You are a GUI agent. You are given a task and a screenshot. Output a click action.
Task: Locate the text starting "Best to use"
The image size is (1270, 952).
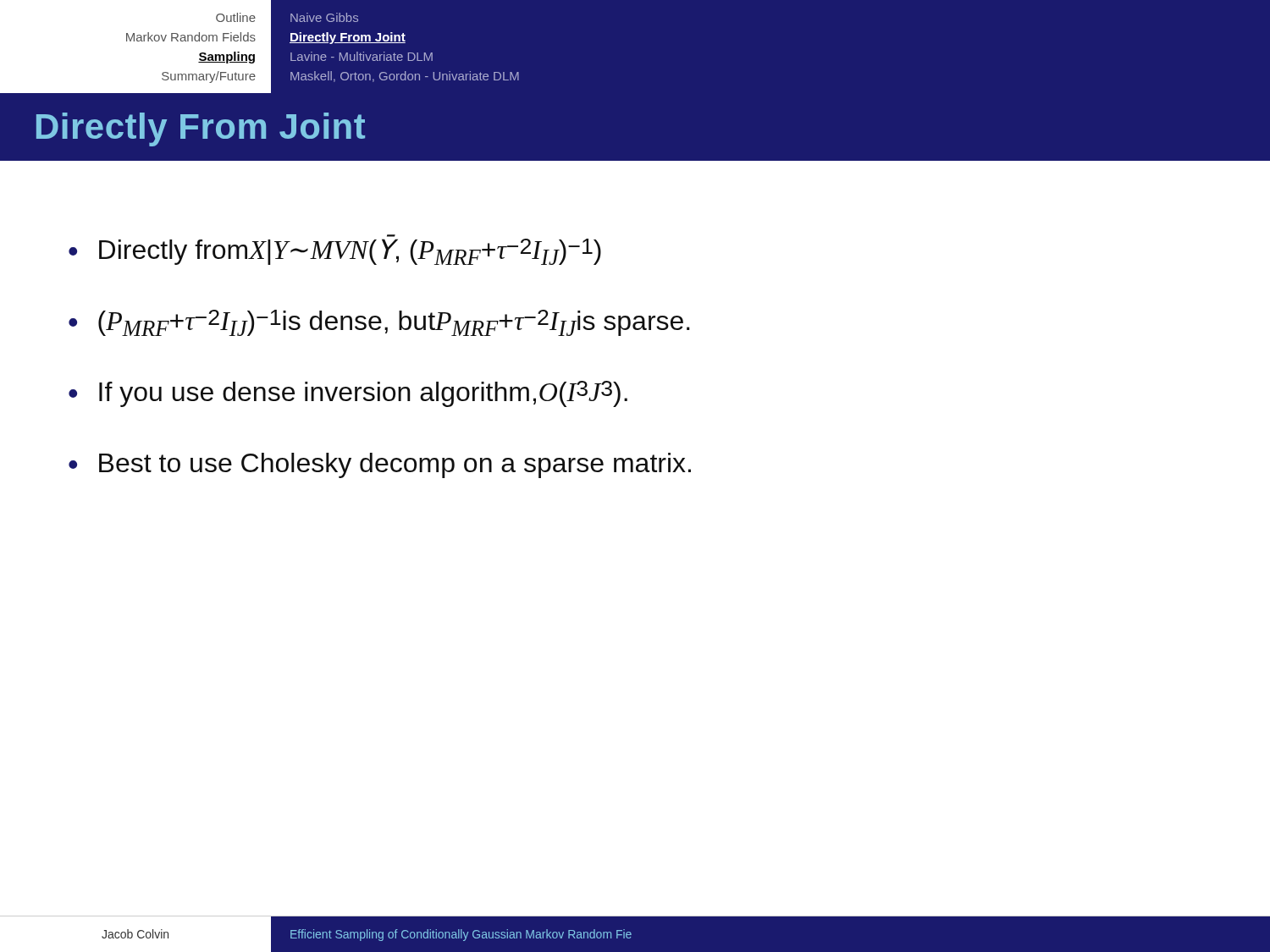tap(395, 463)
